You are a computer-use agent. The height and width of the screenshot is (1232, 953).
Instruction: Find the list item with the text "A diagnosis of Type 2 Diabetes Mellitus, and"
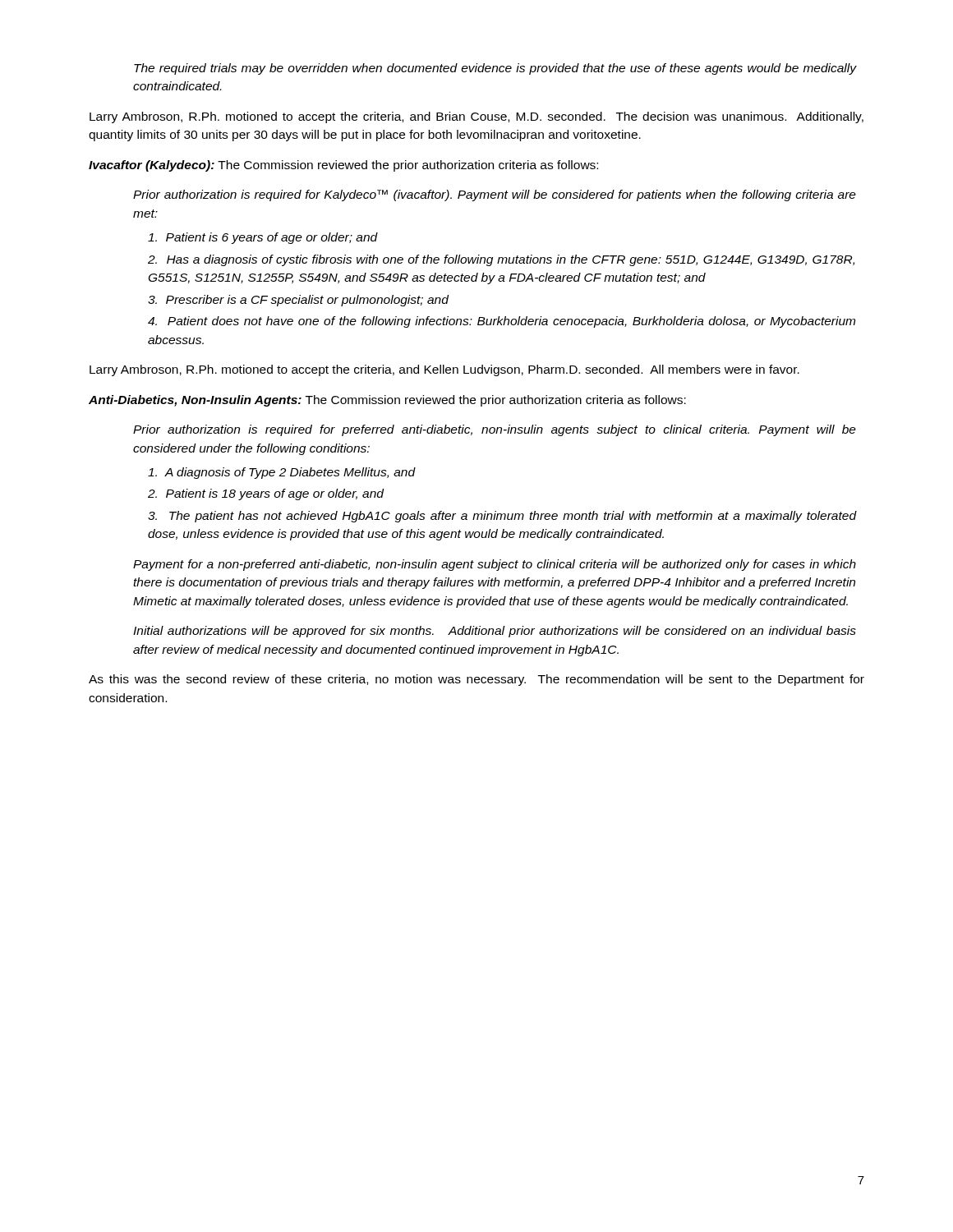281,472
